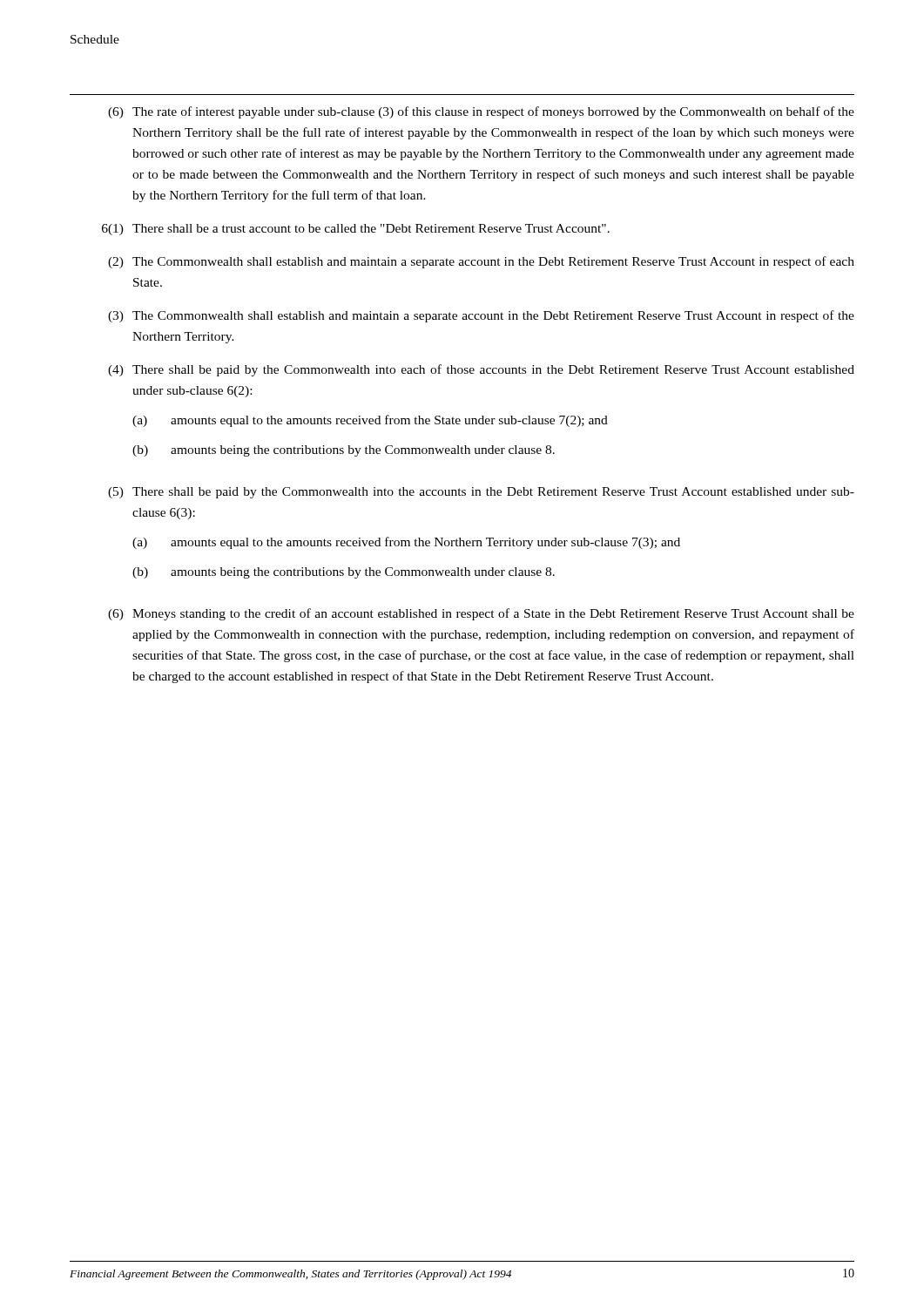Viewport: 924px width, 1307px height.
Task: Find the list item with the text "(6) Moneys standing to"
Action: [462, 645]
